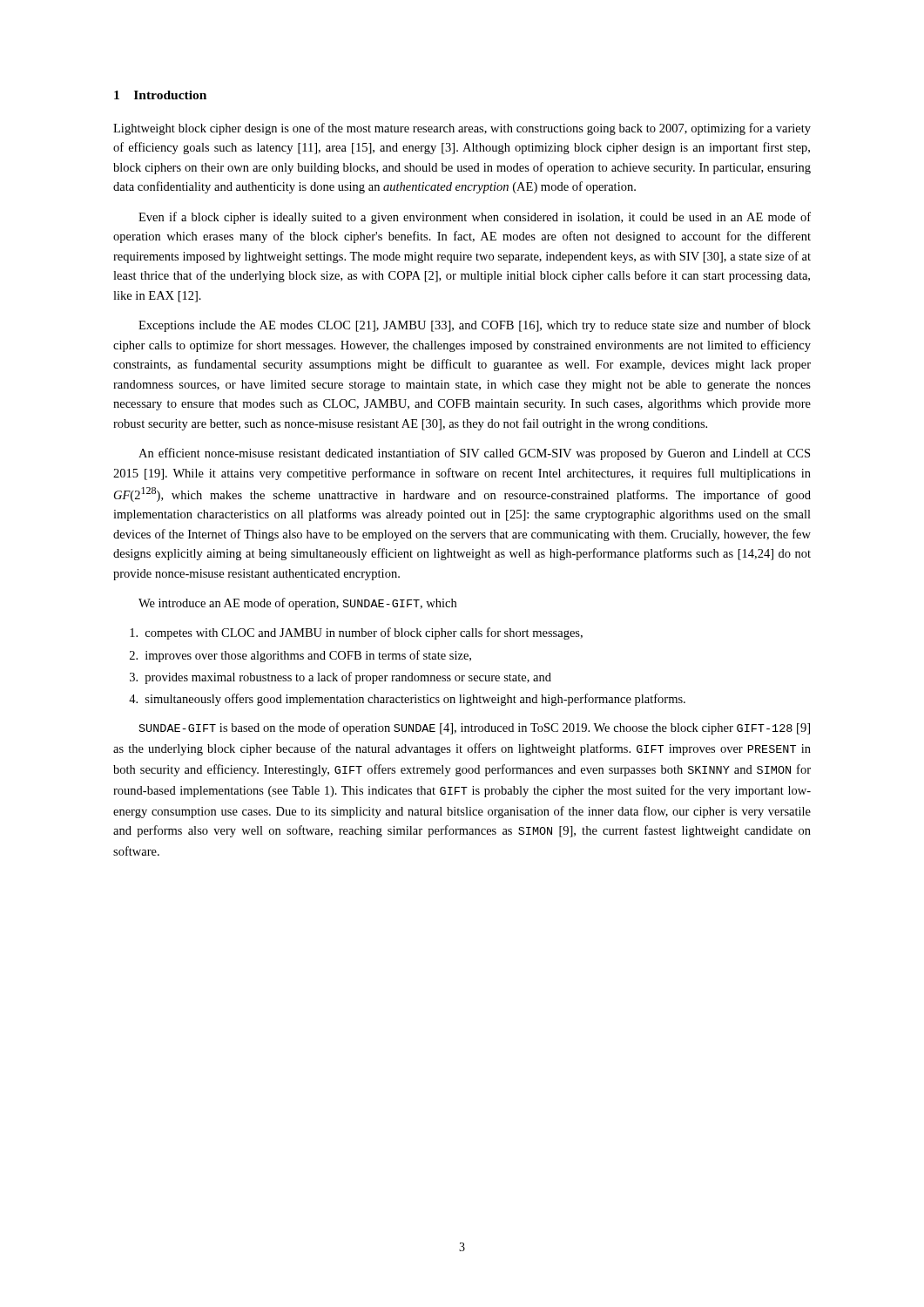
Task: Navigate to the element starting "Even if a block cipher is"
Action: point(462,256)
